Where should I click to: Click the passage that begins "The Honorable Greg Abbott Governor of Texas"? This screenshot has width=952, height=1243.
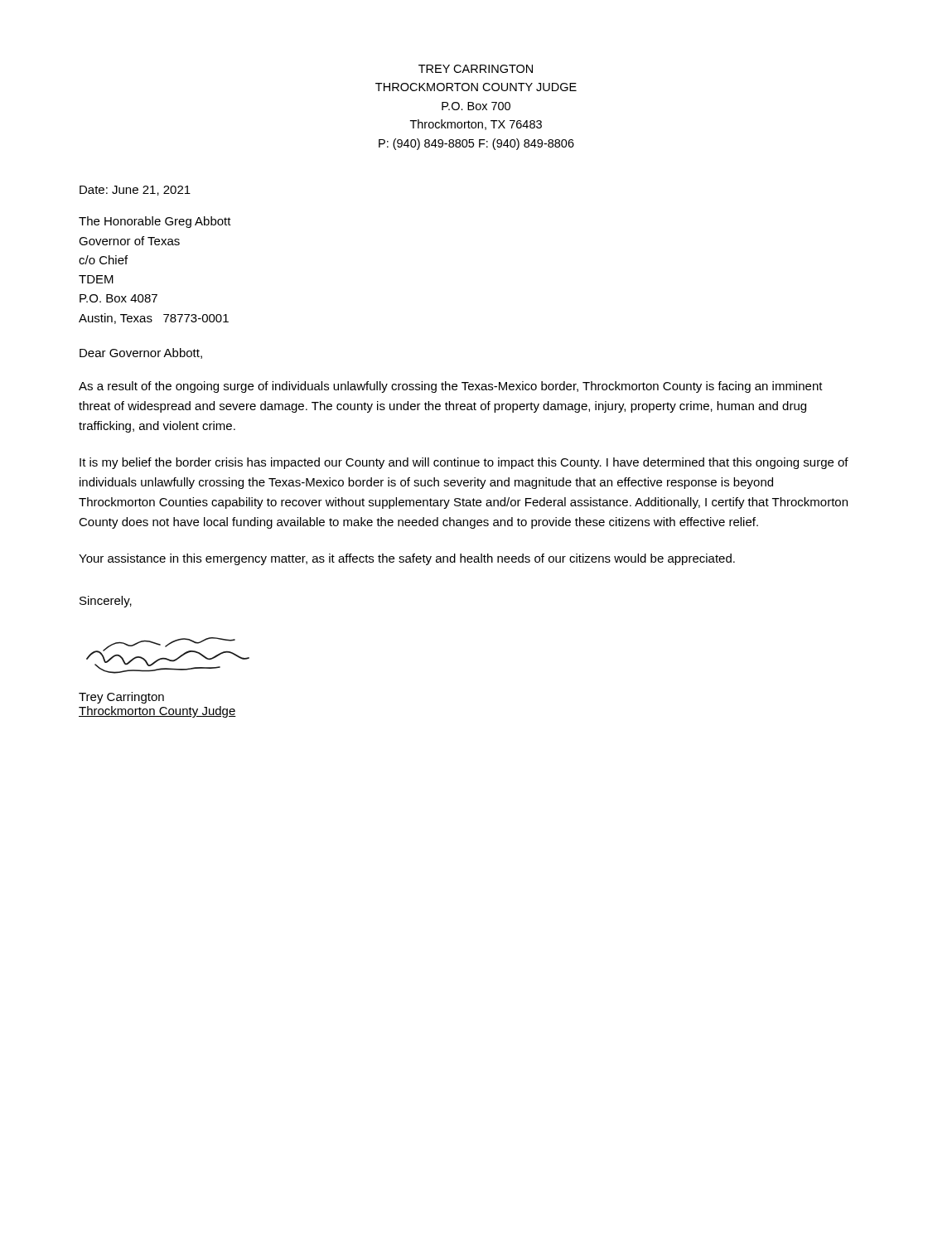pos(155,222)
